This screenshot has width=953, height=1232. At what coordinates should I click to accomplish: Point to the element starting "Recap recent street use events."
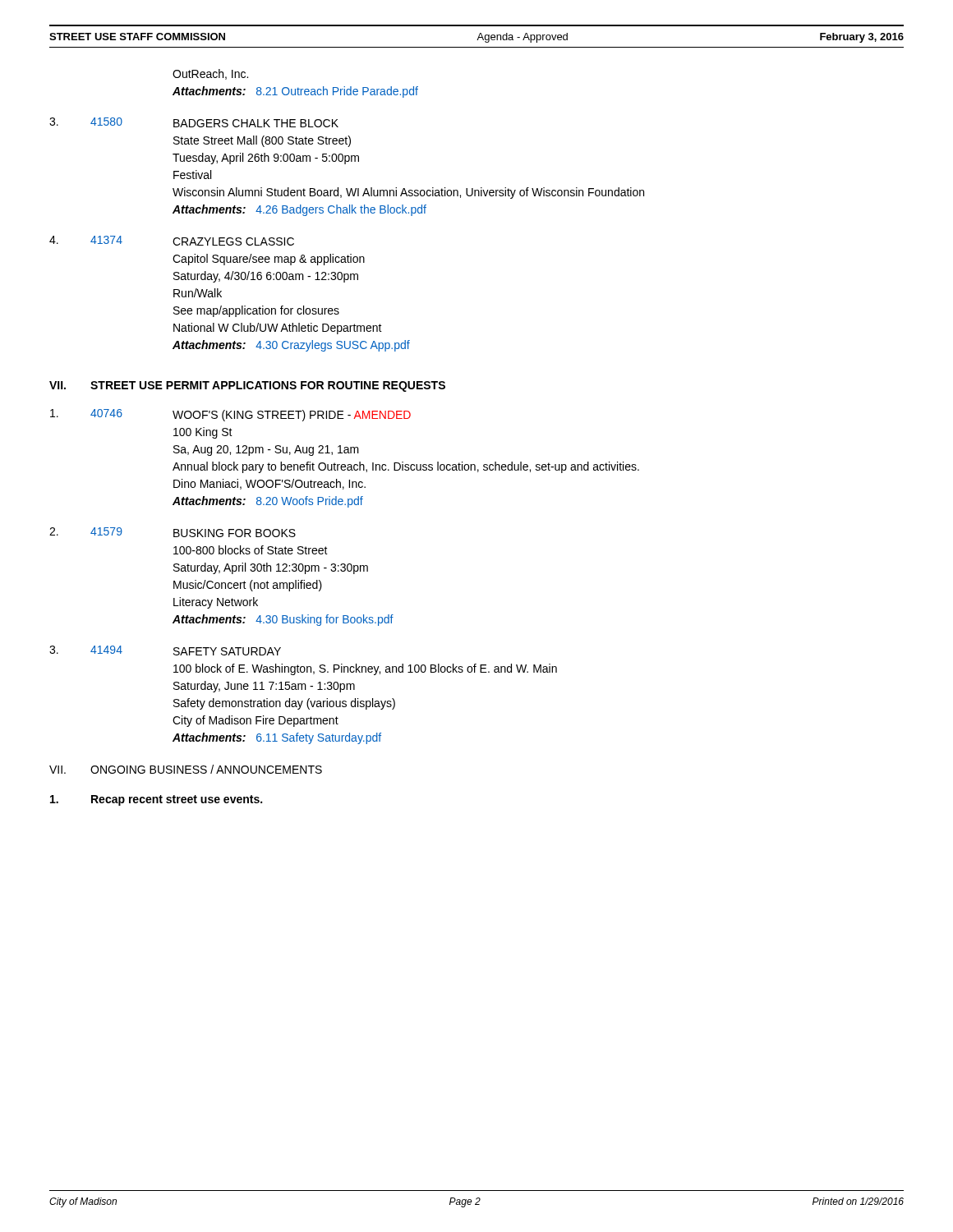[x=156, y=800]
